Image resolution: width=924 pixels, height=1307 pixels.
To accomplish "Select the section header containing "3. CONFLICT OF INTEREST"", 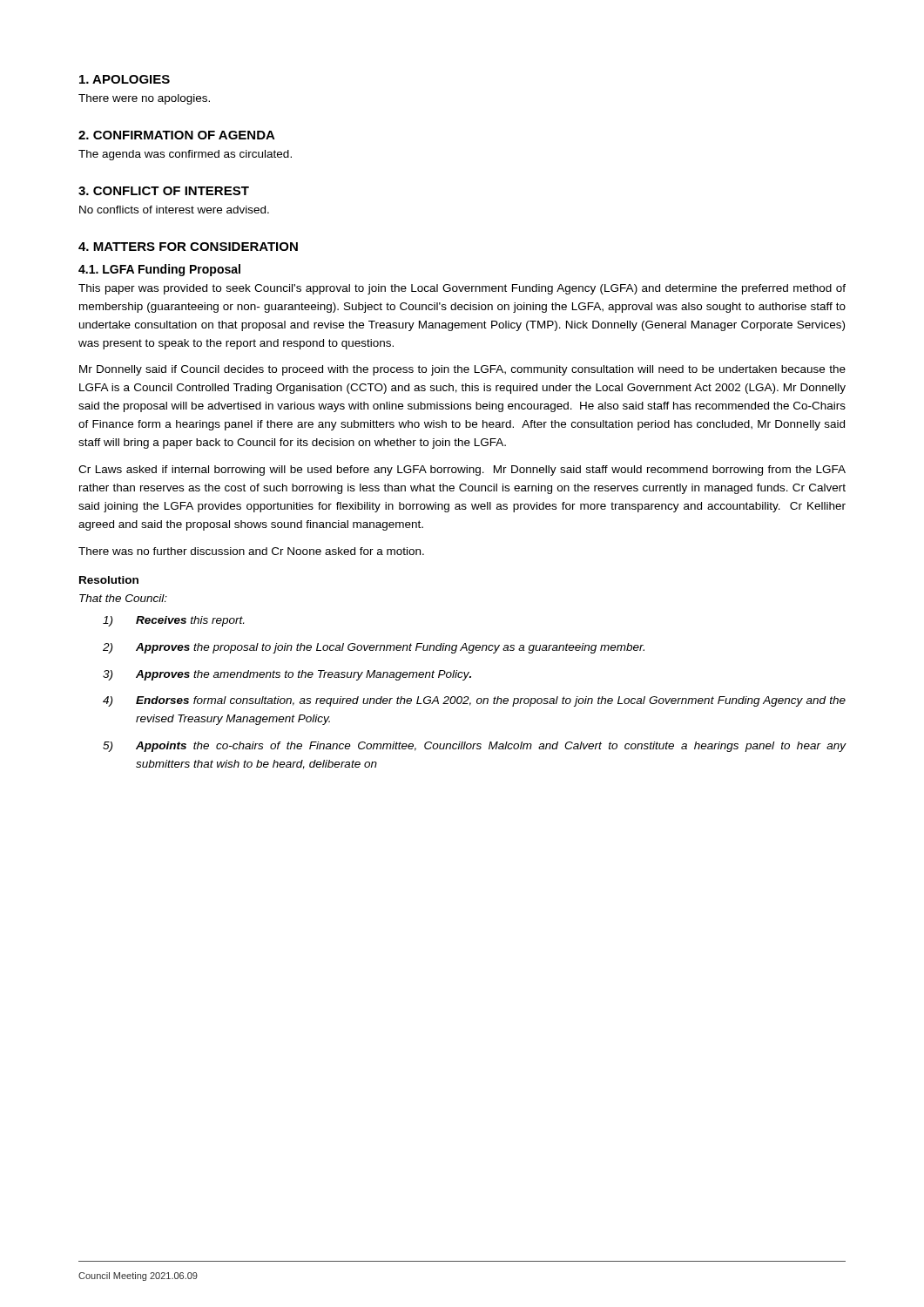I will click(x=164, y=190).
